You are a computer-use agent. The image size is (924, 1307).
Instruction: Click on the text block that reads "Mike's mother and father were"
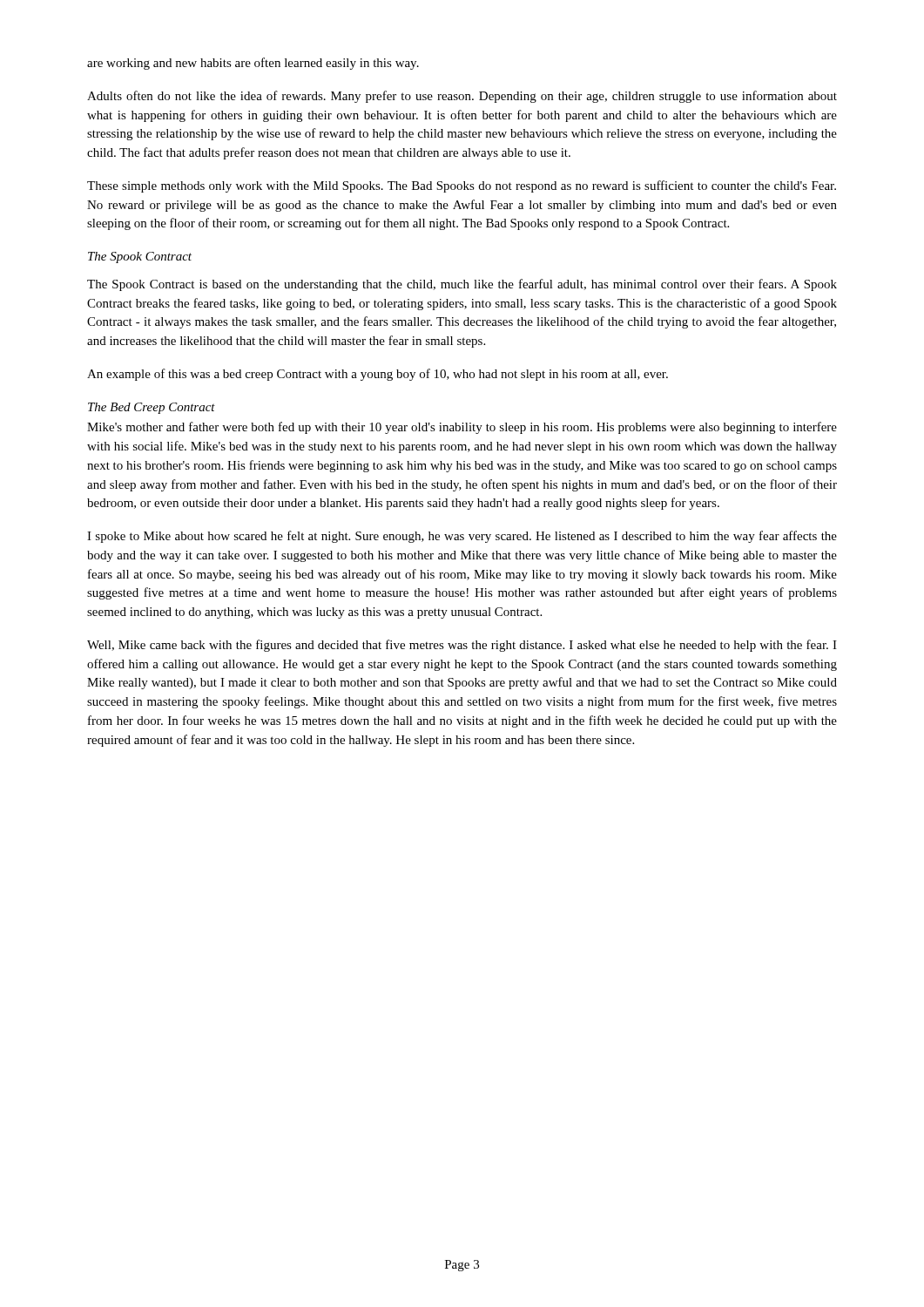coord(462,465)
